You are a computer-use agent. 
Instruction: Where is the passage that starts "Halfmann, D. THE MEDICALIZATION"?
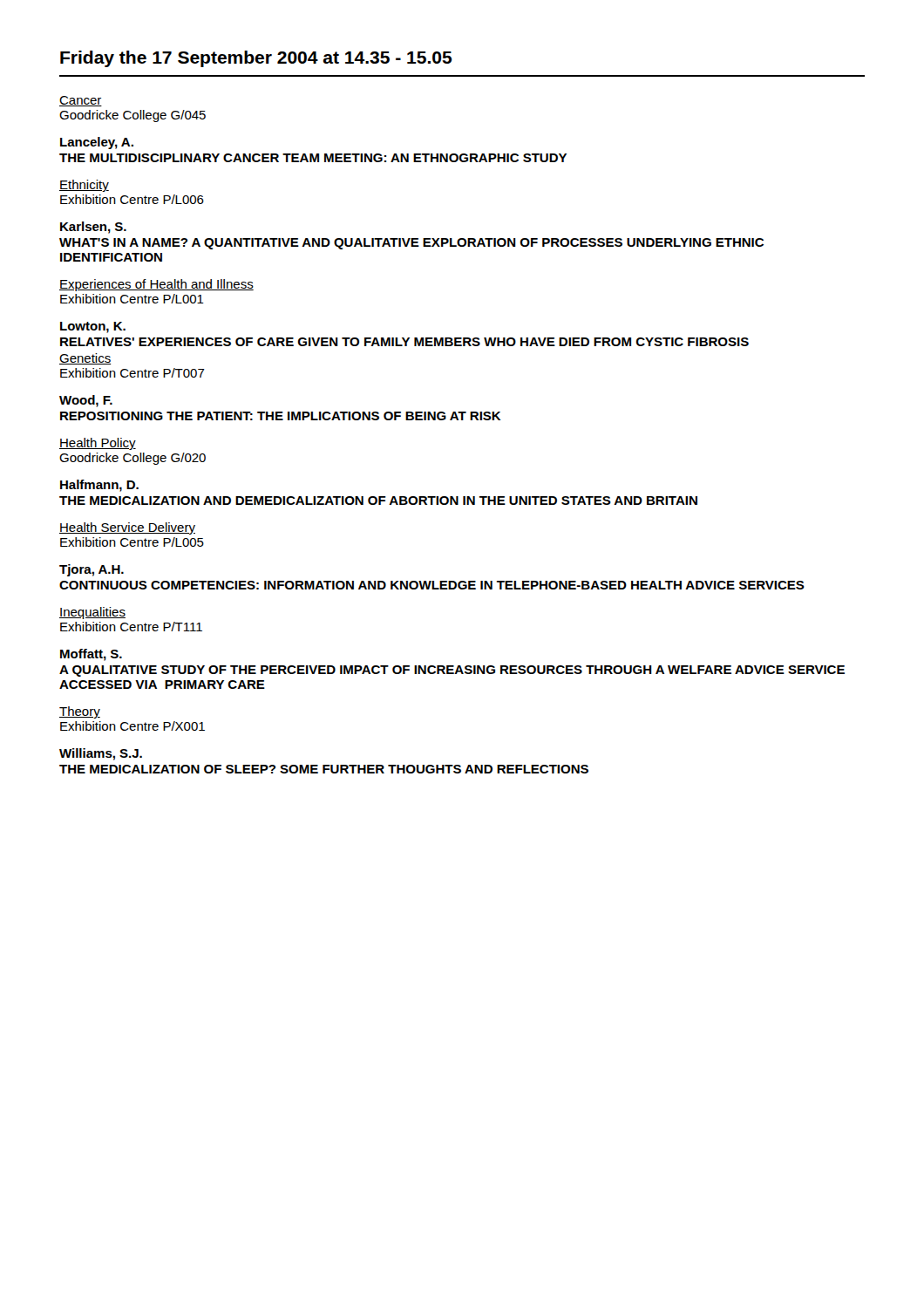point(462,492)
